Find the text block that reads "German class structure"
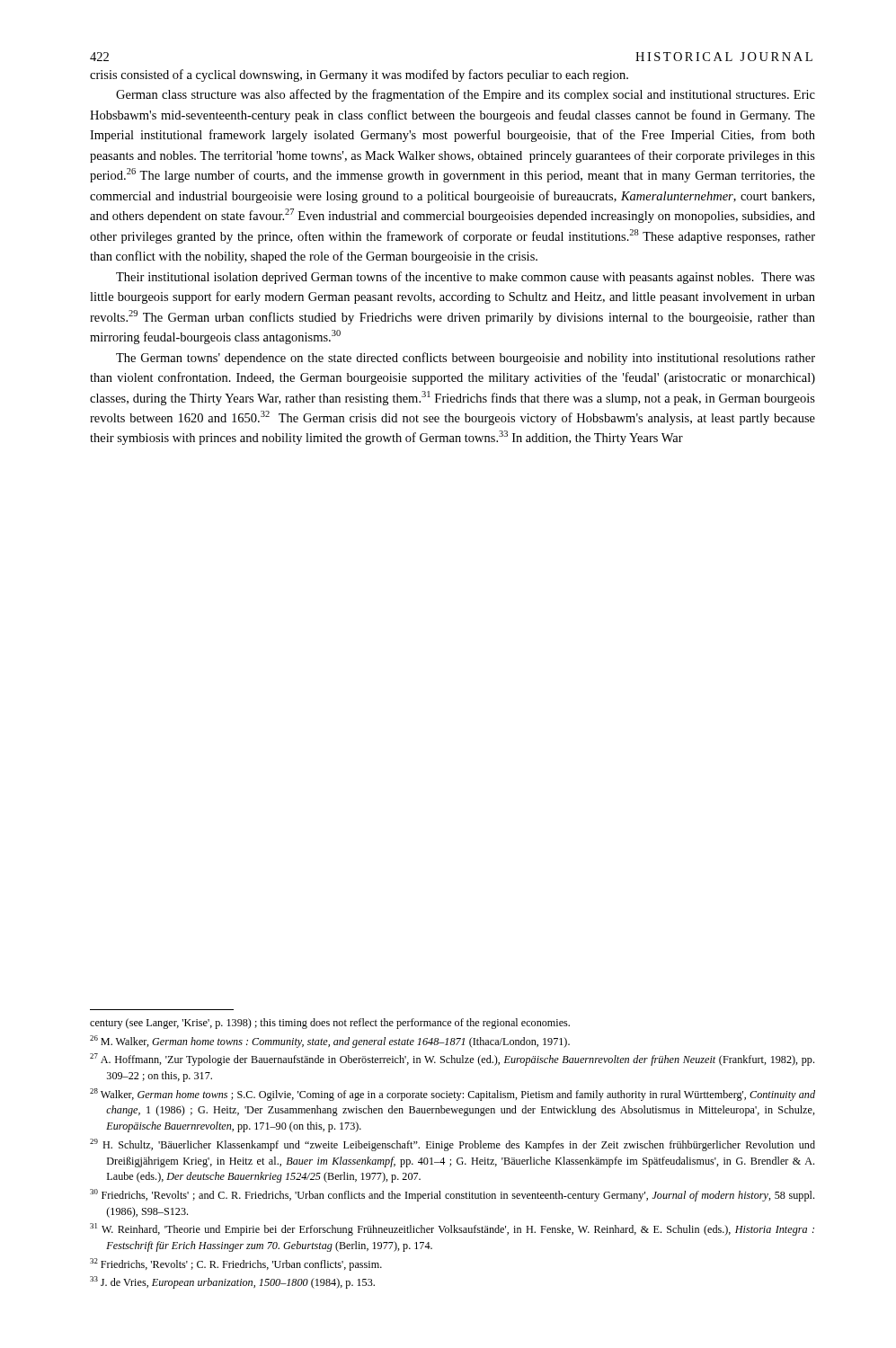The image size is (896, 1348). point(452,176)
